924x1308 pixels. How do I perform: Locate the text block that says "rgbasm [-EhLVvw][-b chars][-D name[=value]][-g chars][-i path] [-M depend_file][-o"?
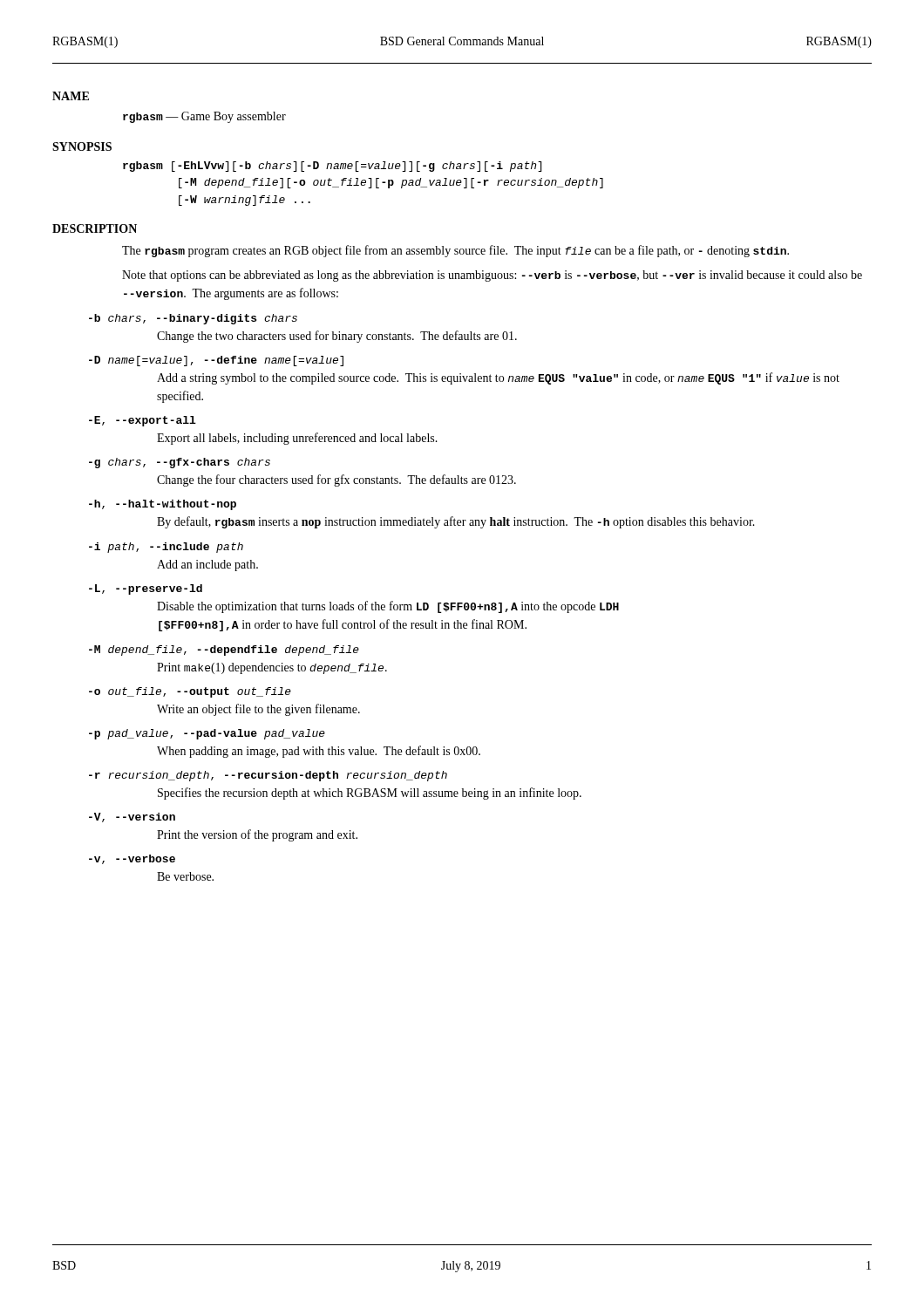click(364, 183)
